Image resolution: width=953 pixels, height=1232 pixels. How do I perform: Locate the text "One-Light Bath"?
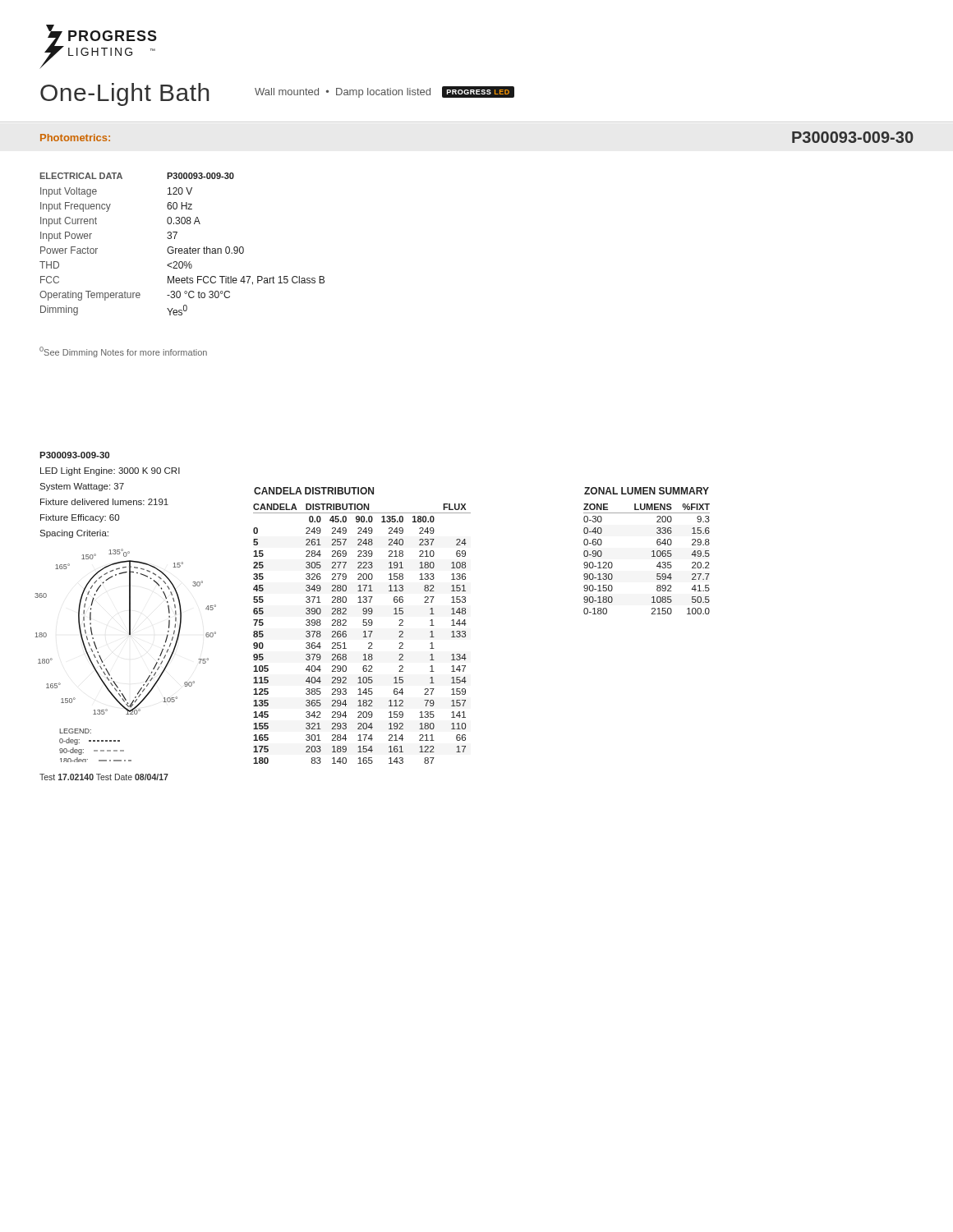tap(125, 92)
